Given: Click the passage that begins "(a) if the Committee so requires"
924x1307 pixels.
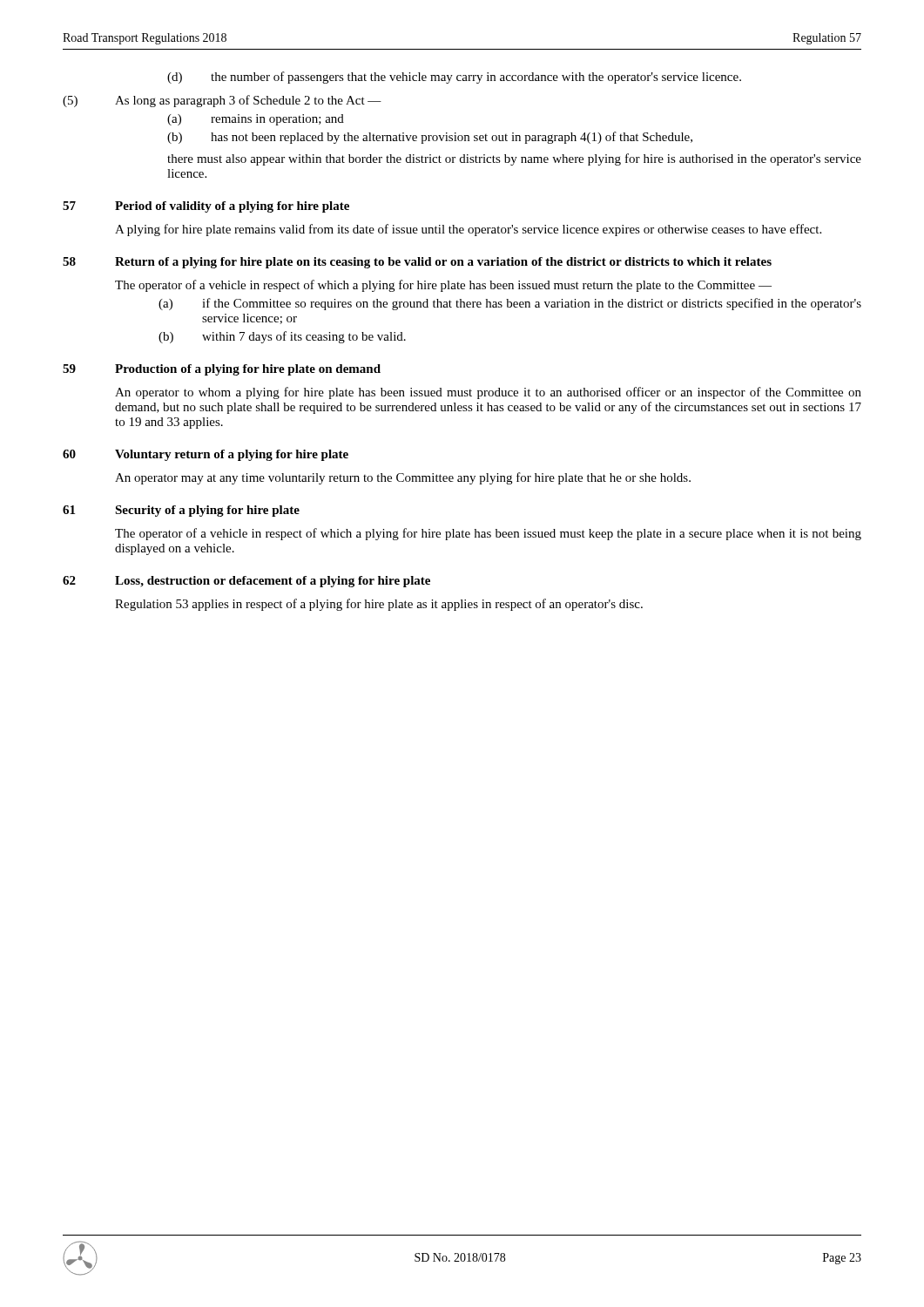Looking at the screenshot, I should 510,311.
